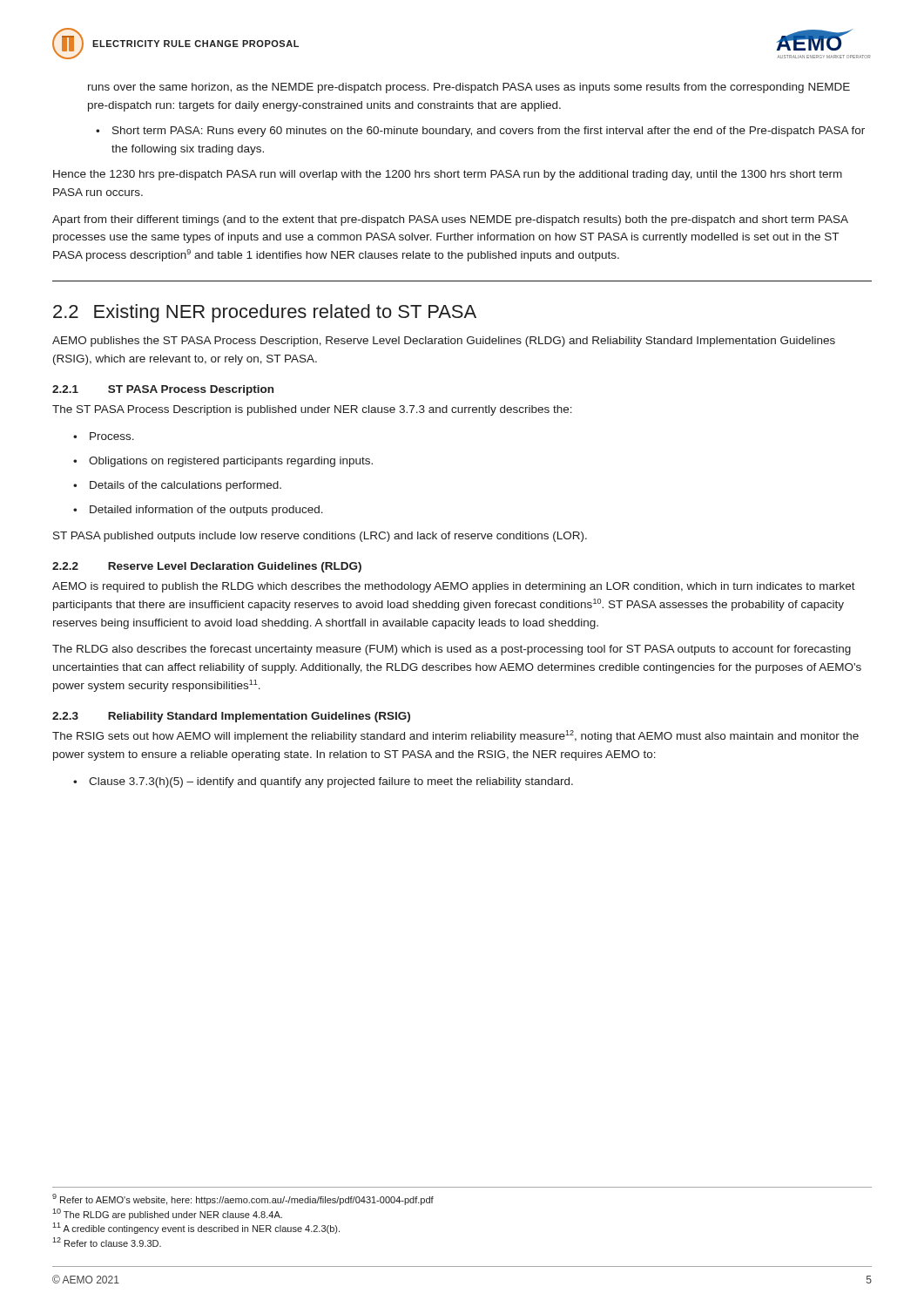Select the text starting "2.2.1 ST PASA Process Description"

point(163,389)
